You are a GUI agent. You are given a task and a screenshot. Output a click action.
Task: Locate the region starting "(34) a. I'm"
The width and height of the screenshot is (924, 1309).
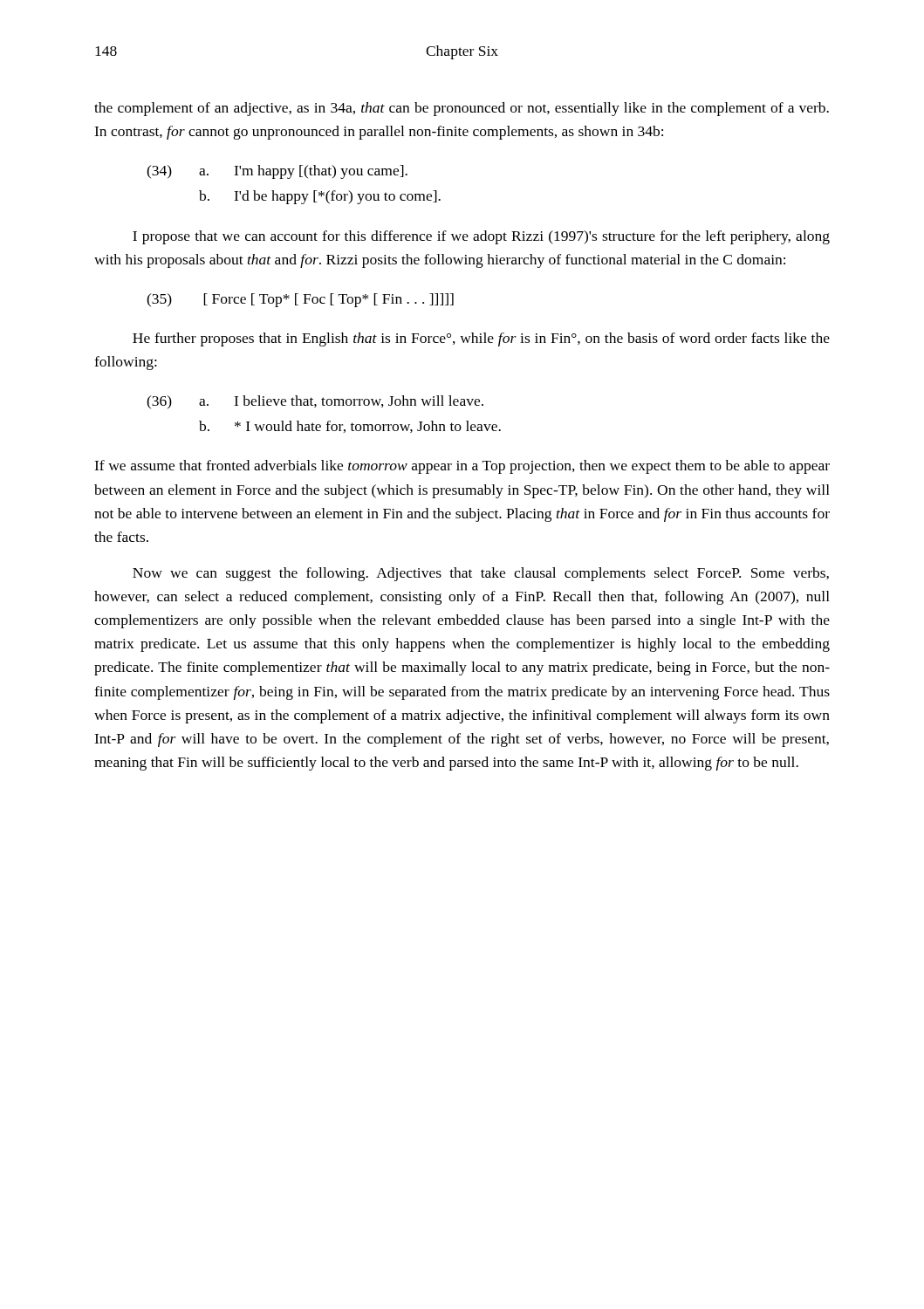(277, 171)
